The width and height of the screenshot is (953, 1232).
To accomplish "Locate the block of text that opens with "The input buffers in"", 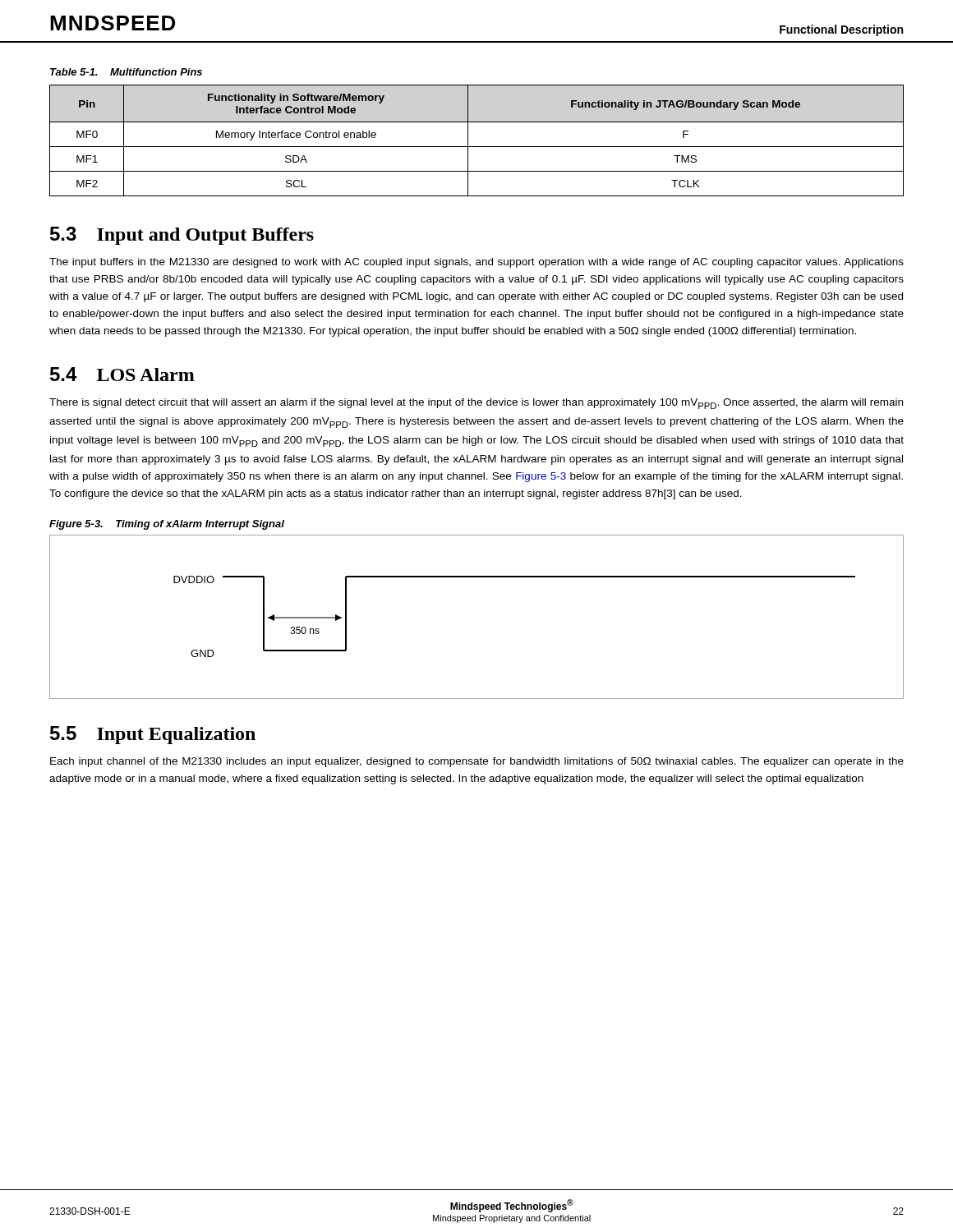I will (476, 296).
